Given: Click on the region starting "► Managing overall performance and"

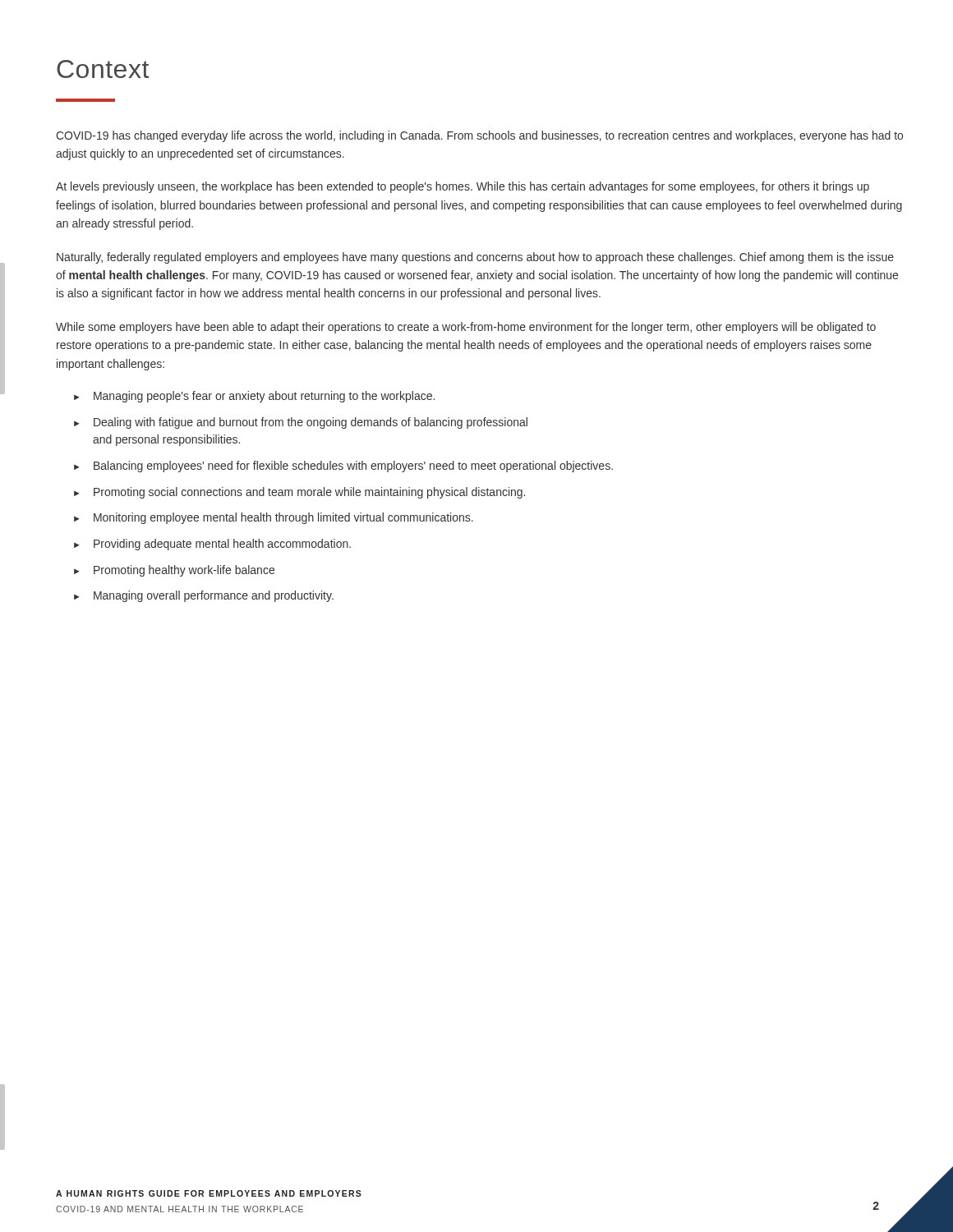Looking at the screenshot, I should point(203,596).
